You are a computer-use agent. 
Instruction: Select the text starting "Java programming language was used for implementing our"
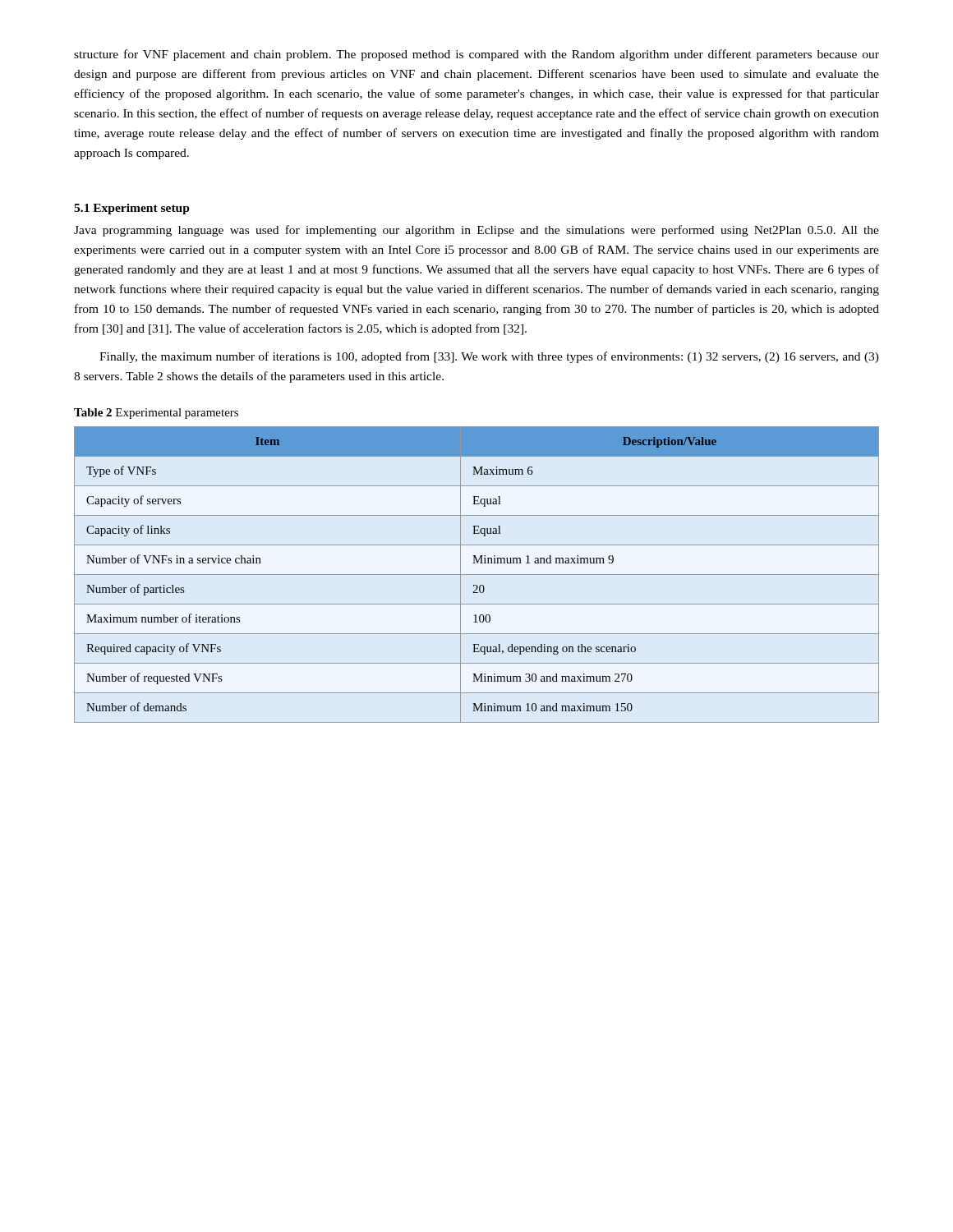click(x=476, y=279)
